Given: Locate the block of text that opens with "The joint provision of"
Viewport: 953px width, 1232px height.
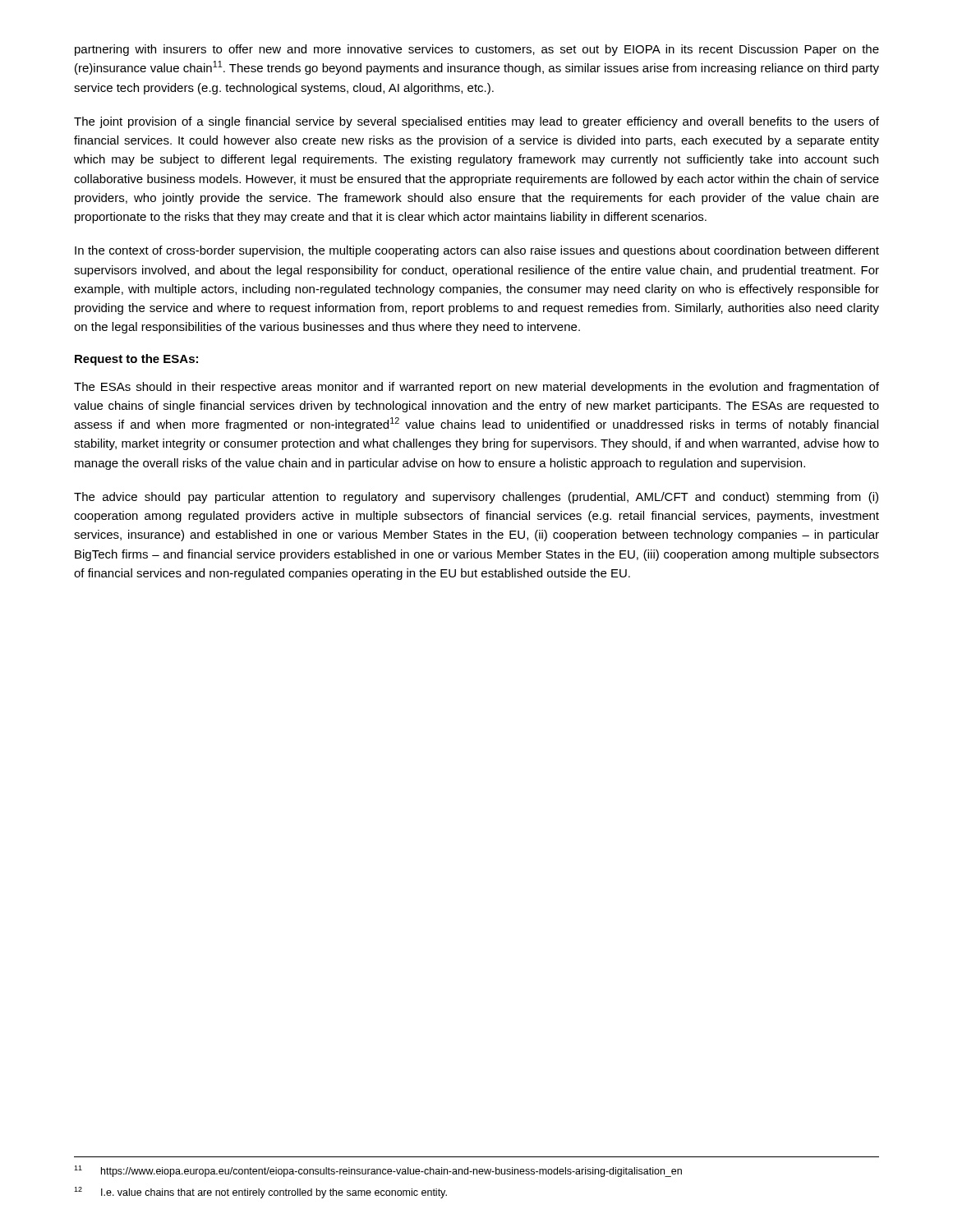Looking at the screenshot, I should (476, 169).
